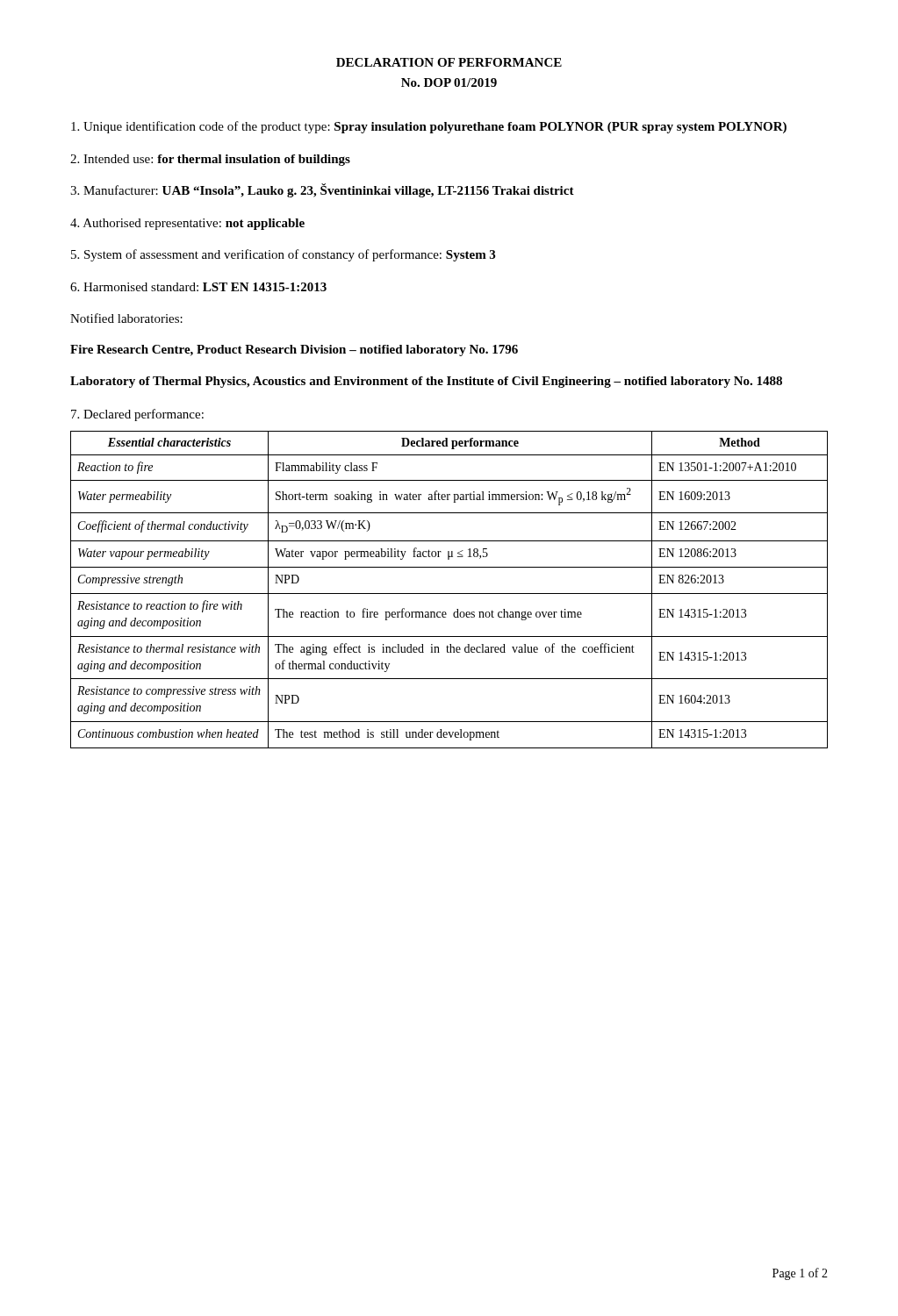Locate the text "Declared performance:"

(x=137, y=414)
